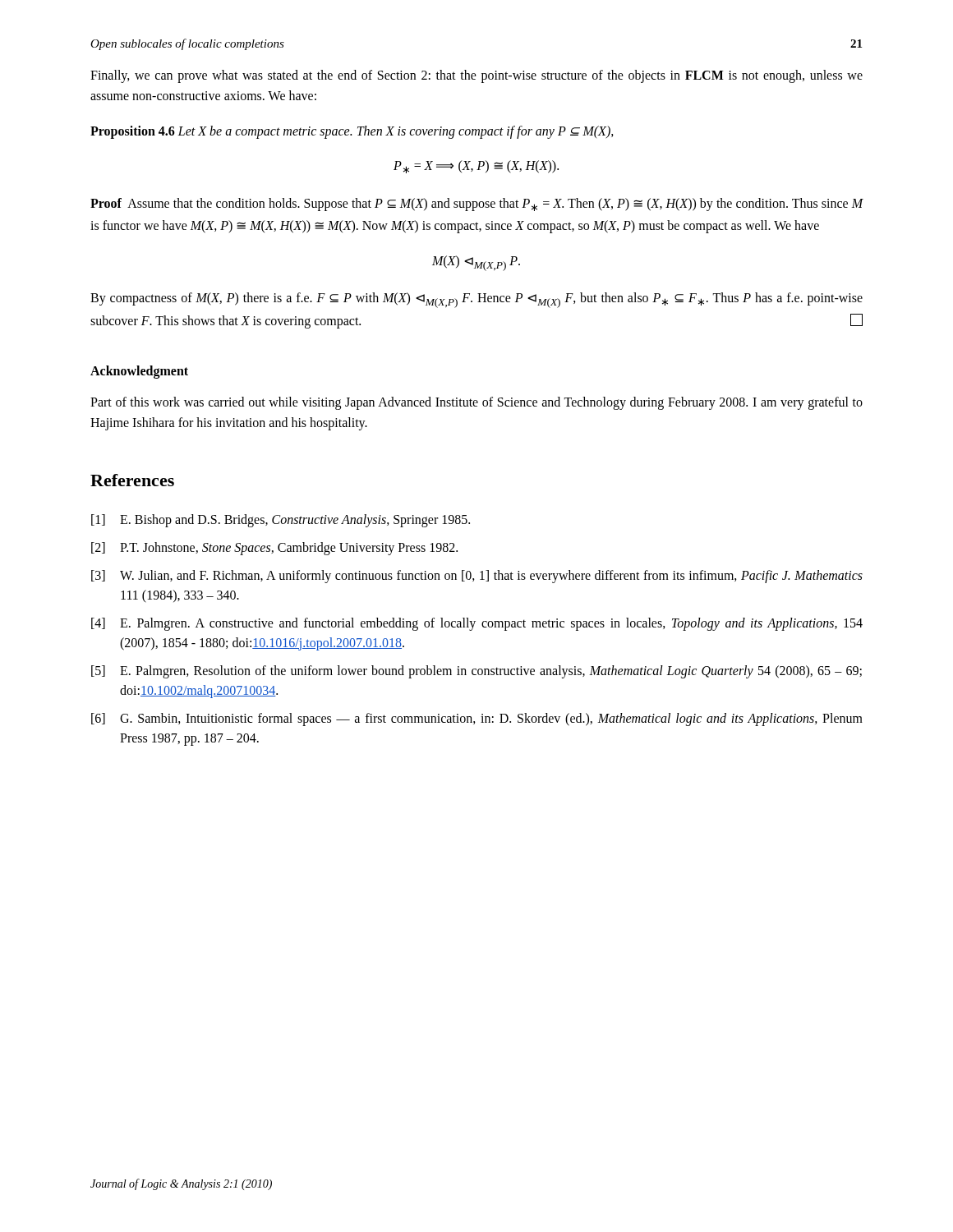The image size is (953, 1232).
Task: Click on the text block that reads "Part of this work was carried out while"
Action: click(x=476, y=412)
